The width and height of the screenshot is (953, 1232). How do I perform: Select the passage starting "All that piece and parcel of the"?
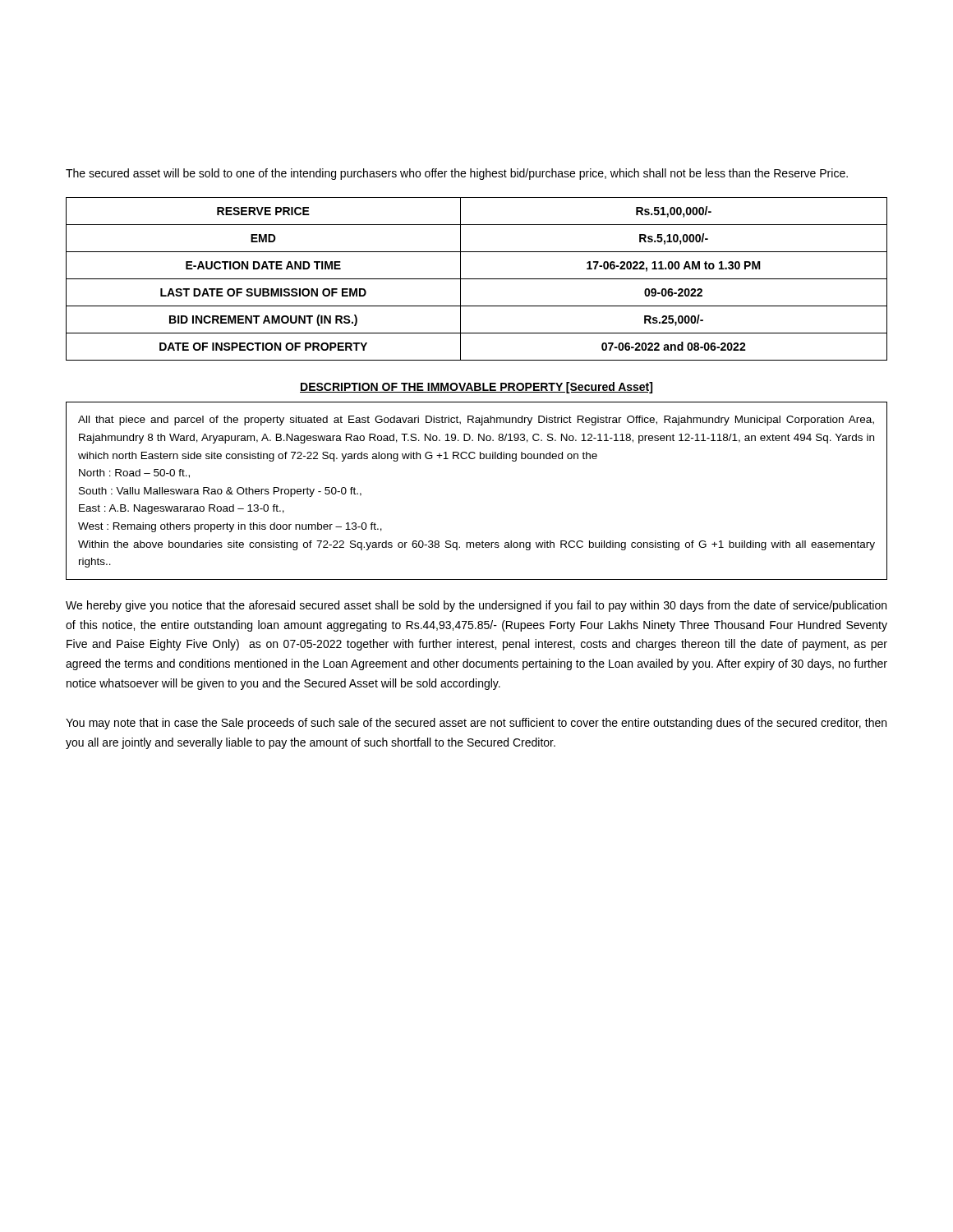pos(476,421)
